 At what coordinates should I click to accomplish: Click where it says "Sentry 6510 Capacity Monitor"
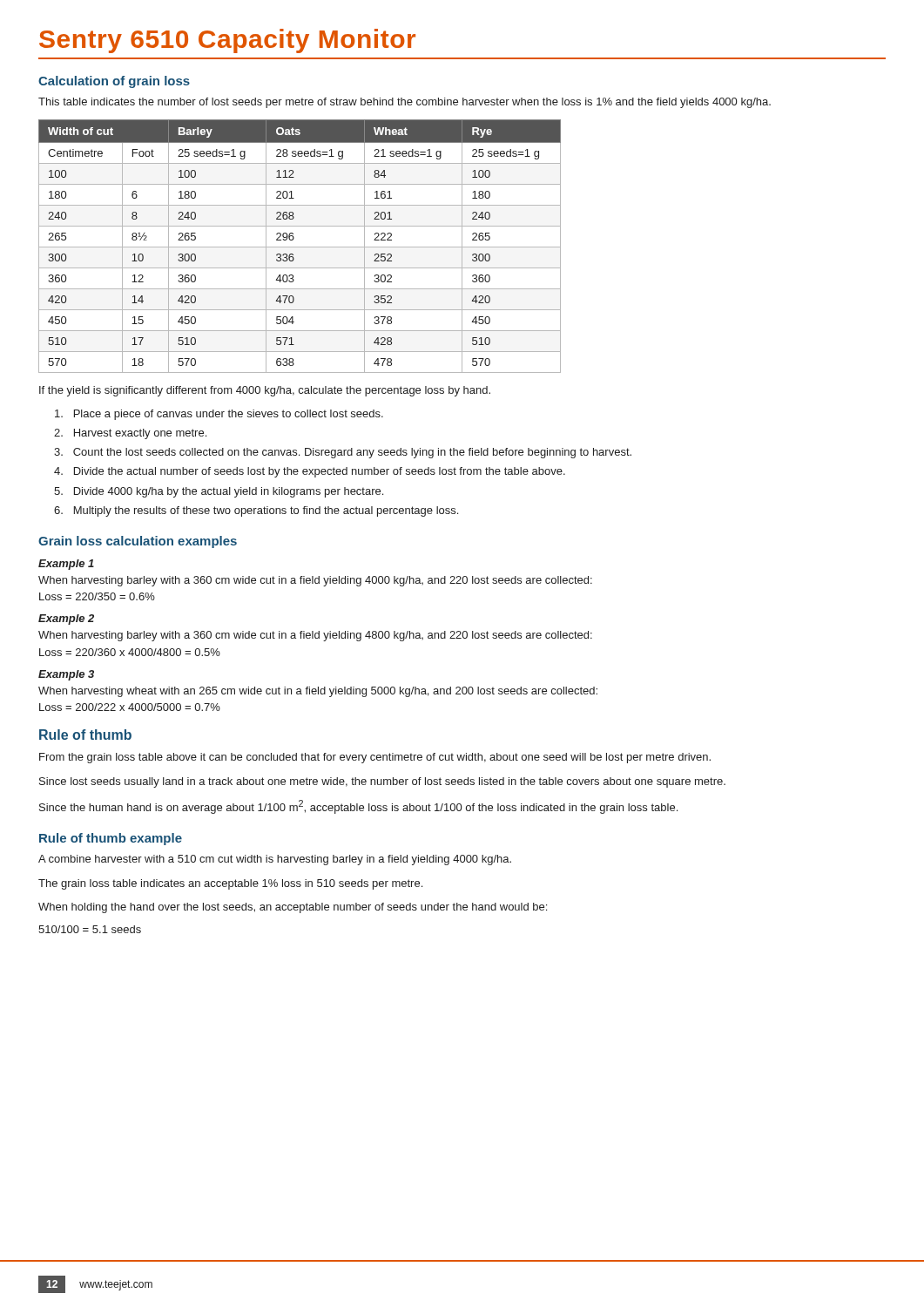(x=227, y=41)
